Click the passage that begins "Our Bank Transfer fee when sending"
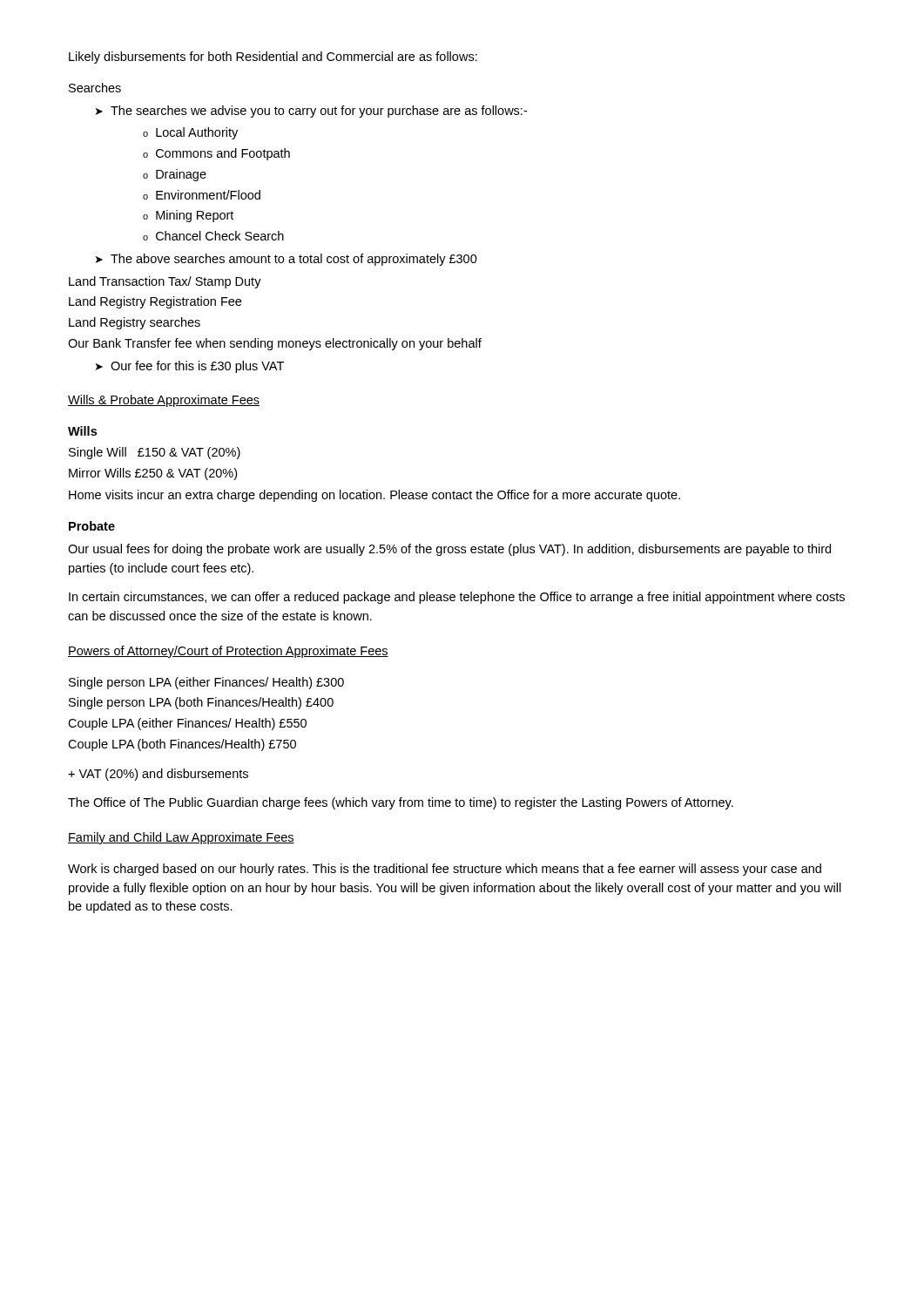Viewport: 924px width, 1307px height. tap(275, 343)
